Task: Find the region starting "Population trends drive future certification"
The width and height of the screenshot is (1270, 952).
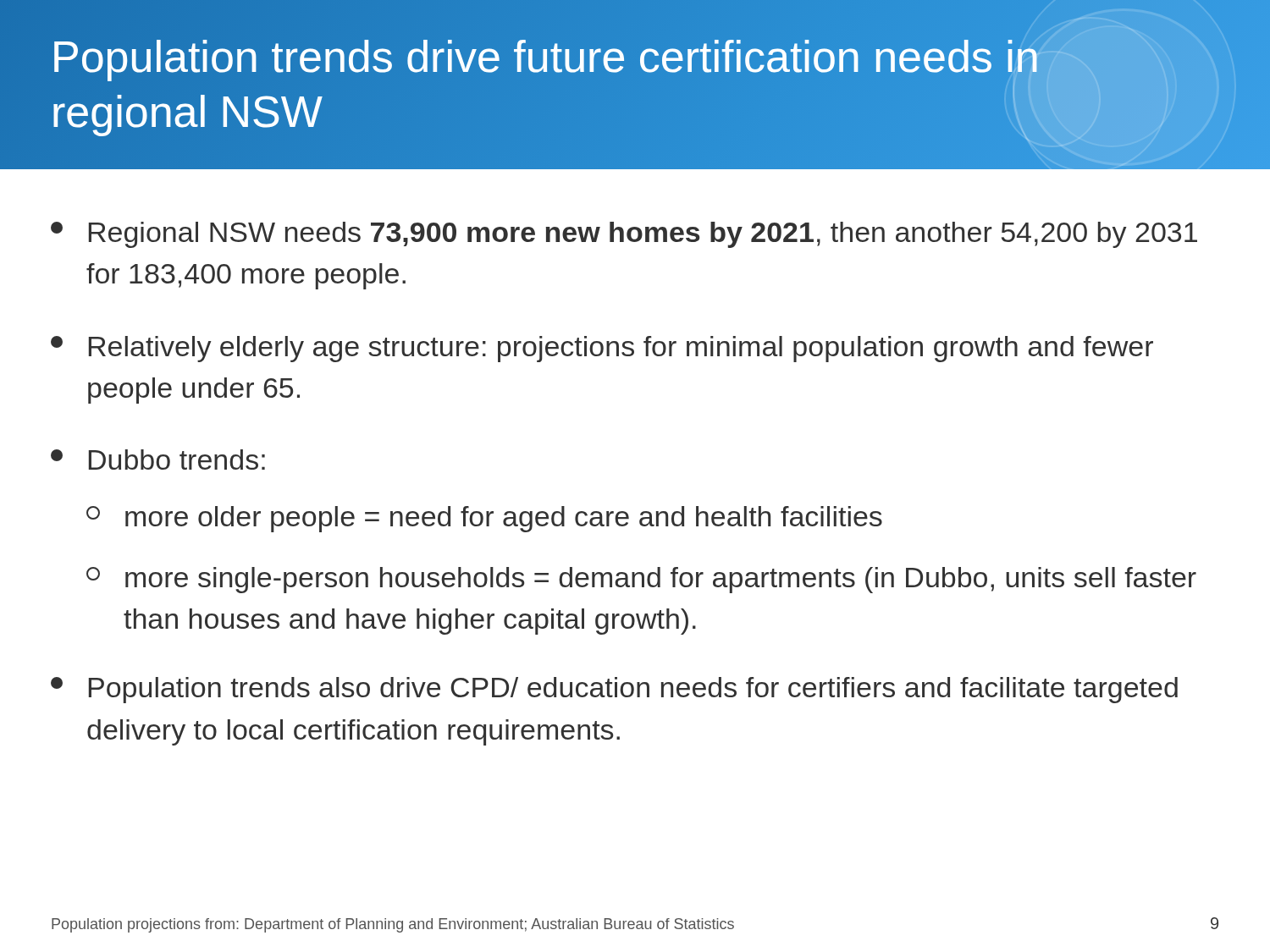Action: pos(643,85)
